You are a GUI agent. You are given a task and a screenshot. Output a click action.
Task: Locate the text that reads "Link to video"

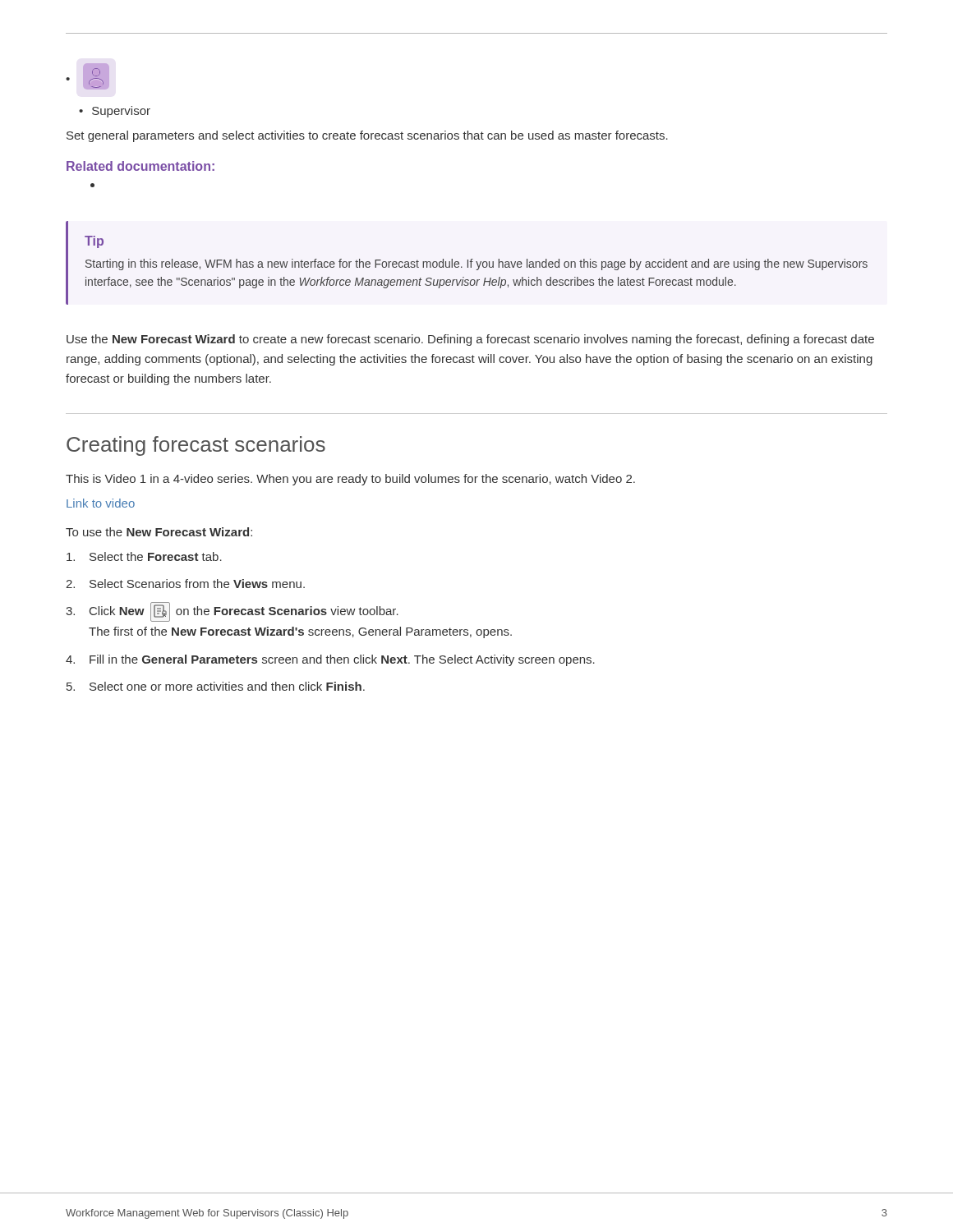(x=101, y=503)
